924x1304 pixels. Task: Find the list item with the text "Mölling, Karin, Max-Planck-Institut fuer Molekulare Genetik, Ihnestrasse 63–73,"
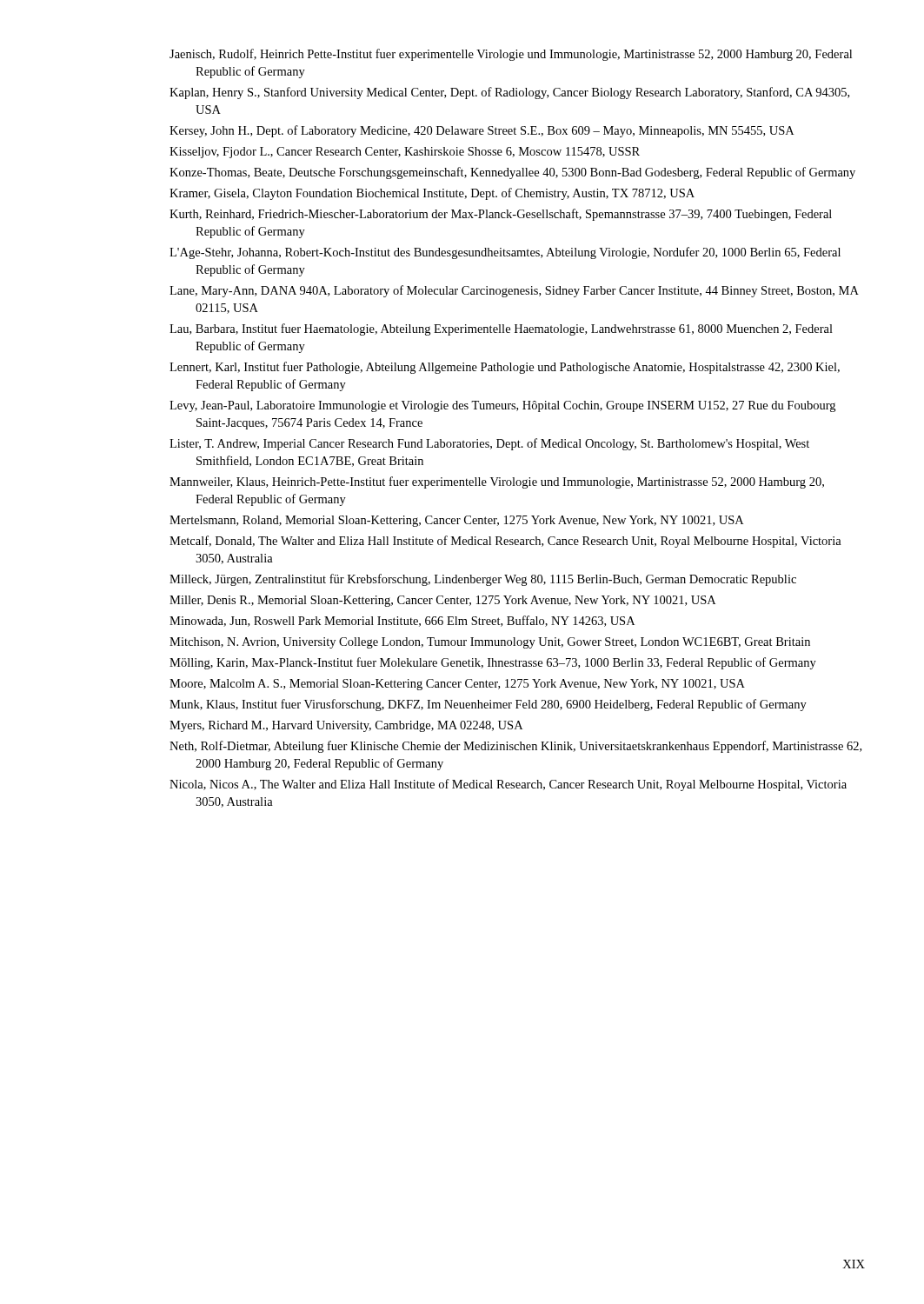pos(493,662)
